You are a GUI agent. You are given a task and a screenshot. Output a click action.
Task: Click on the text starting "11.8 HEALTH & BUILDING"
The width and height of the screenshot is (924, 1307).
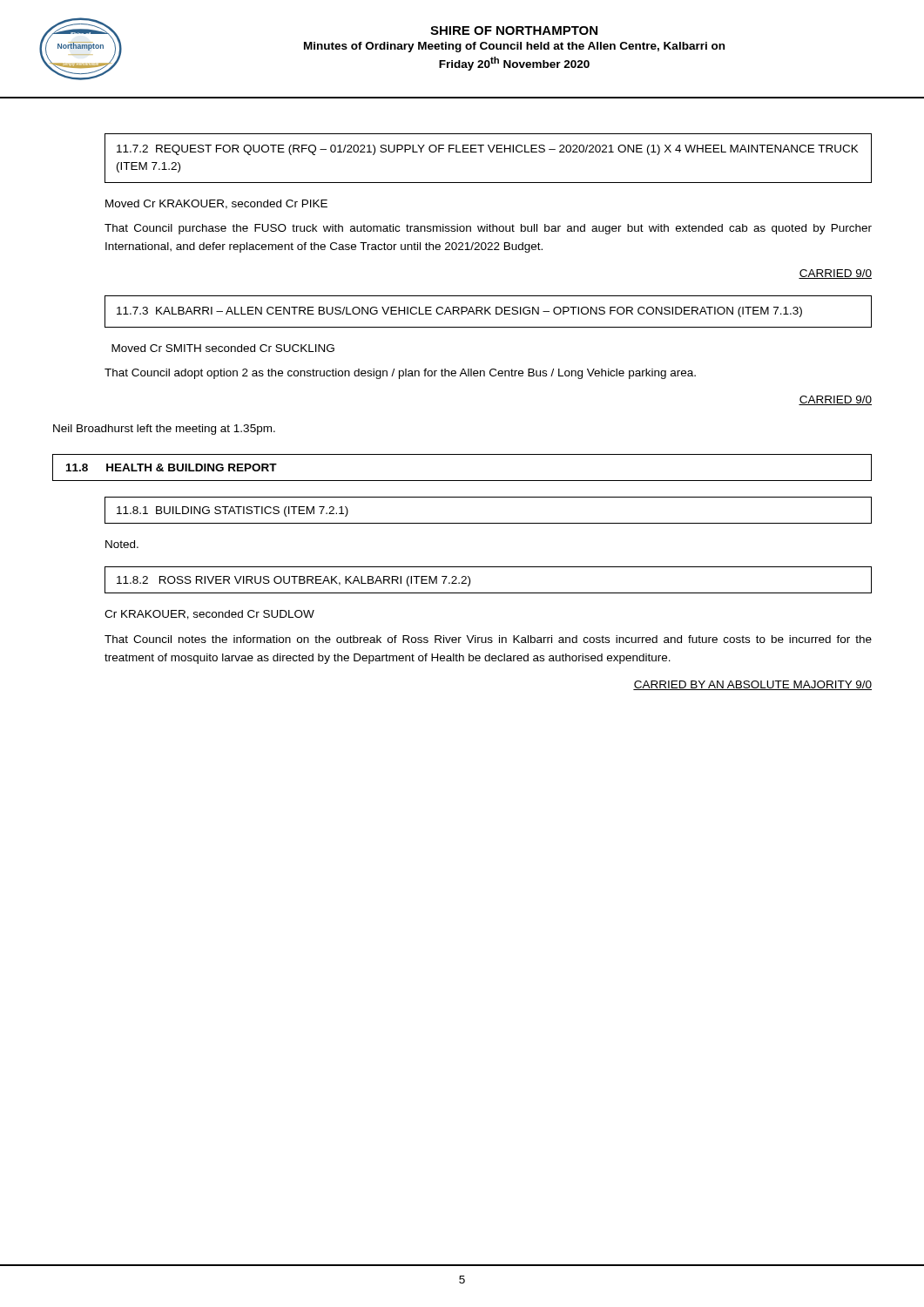tap(167, 468)
